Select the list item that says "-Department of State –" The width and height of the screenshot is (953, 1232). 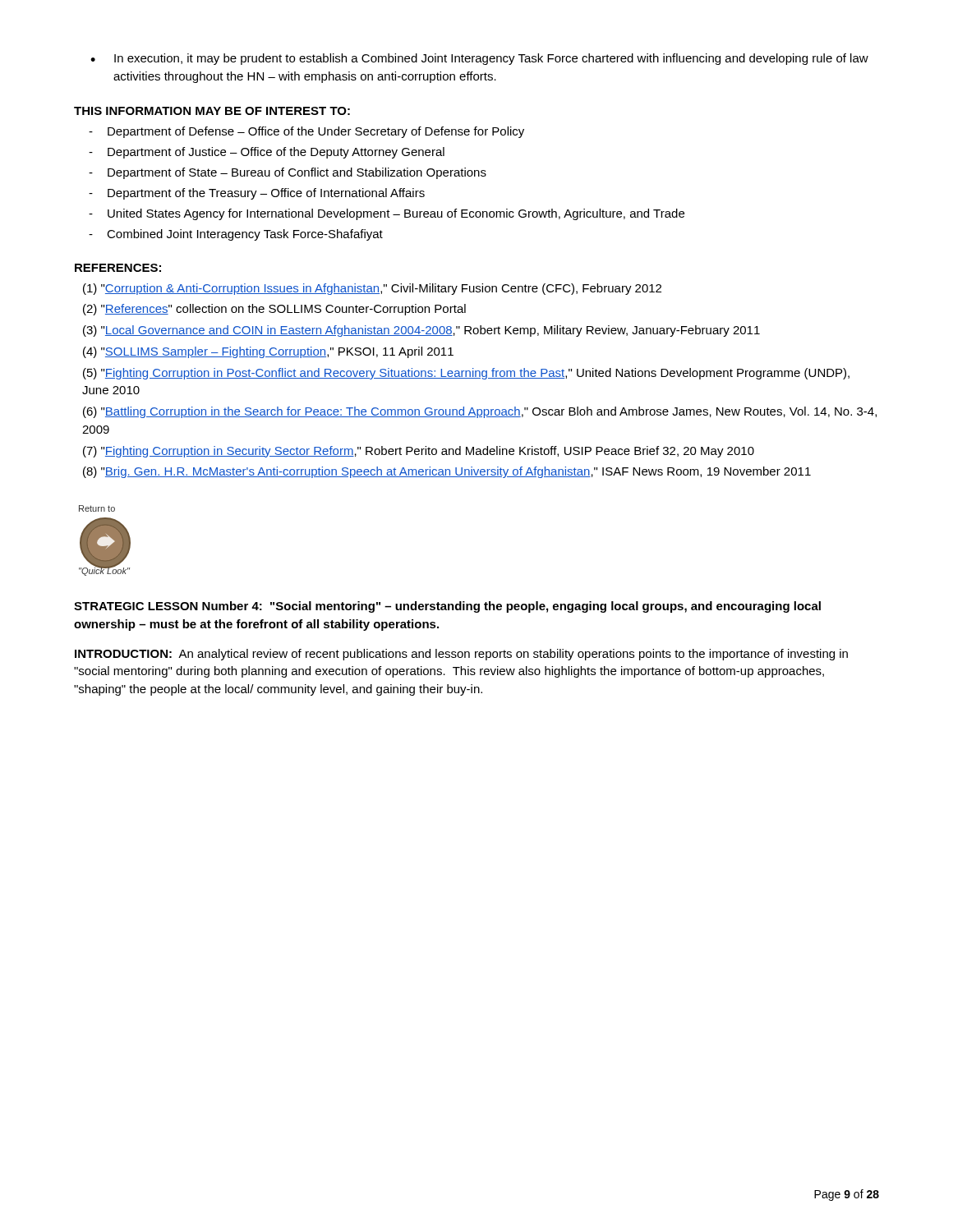tap(288, 172)
